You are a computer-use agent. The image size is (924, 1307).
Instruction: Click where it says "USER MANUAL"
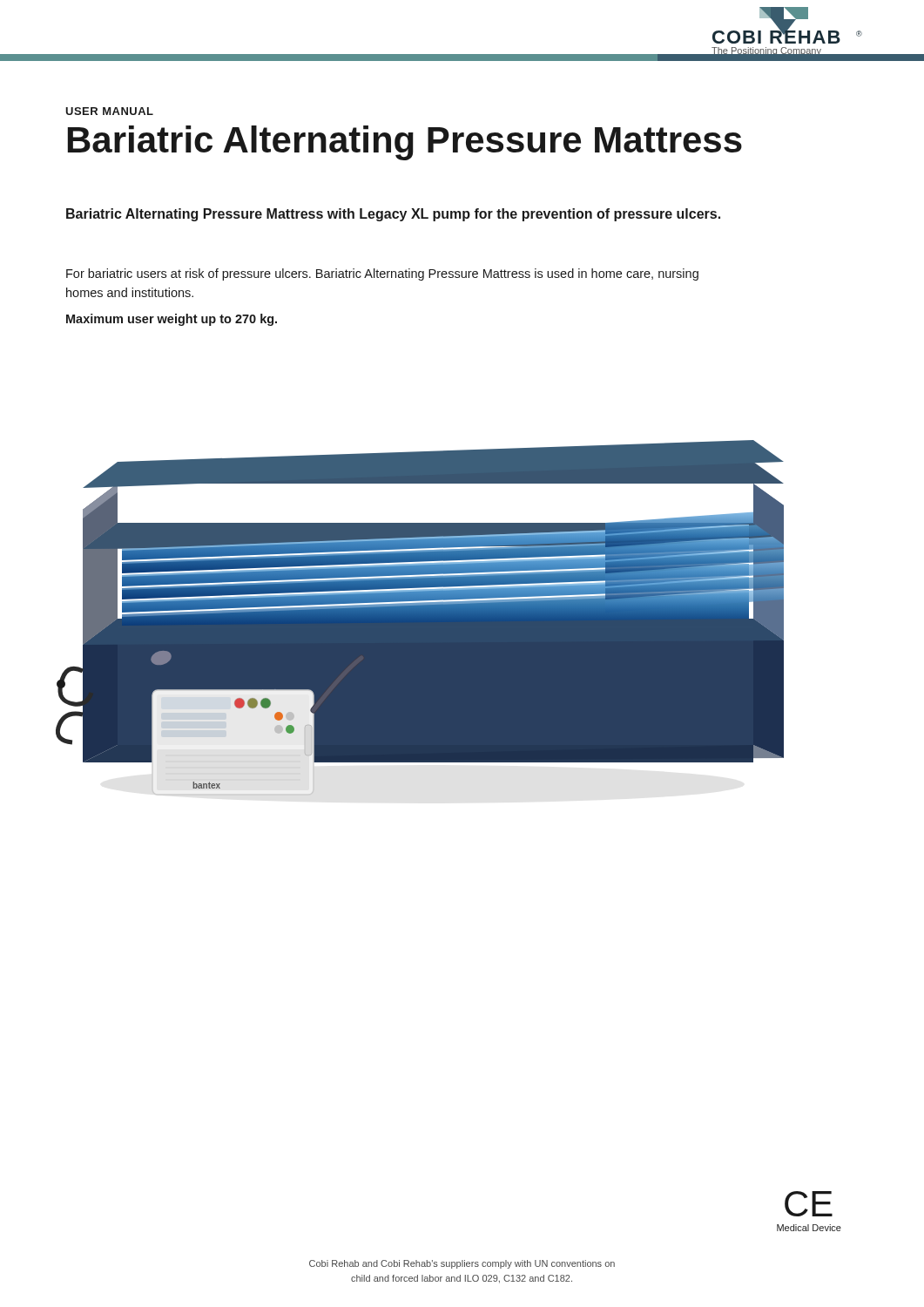(x=110, y=111)
